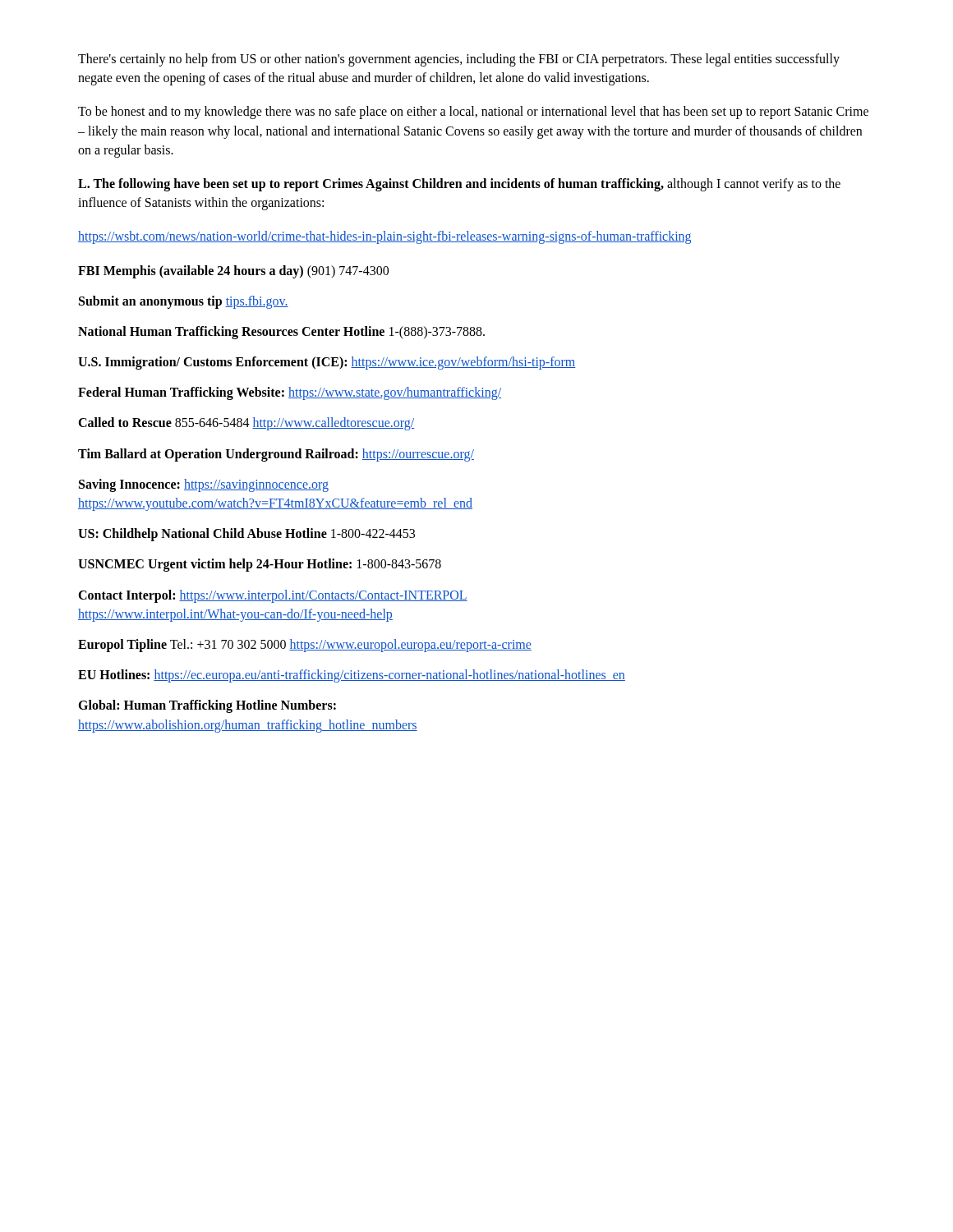This screenshot has height=1232, width=953.
Task: Where is the passage that starts "USNCMEC Urgent victim help"?
Action: [x=260, y=564]
